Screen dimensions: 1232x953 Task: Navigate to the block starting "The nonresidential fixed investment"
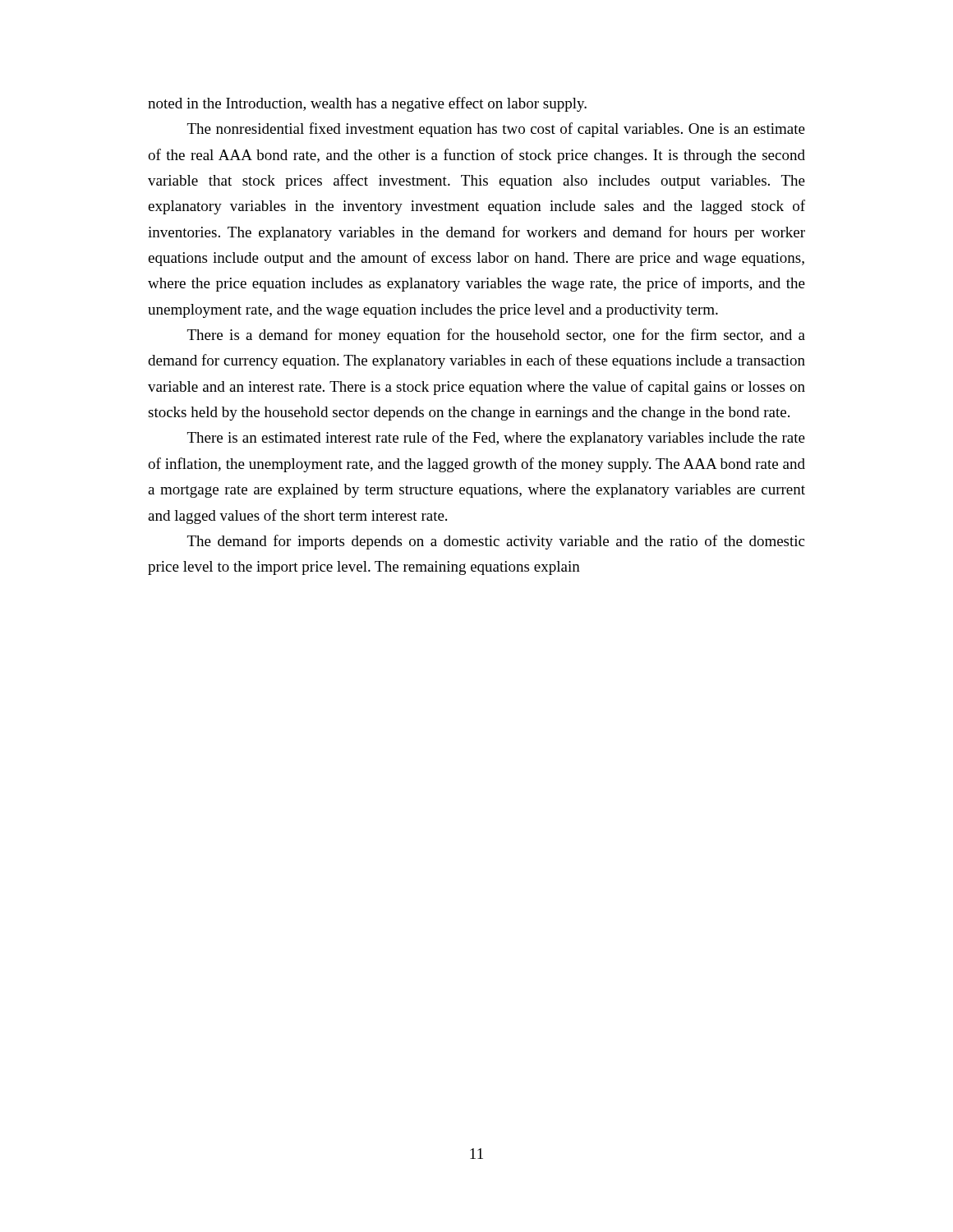coord(476,219)
